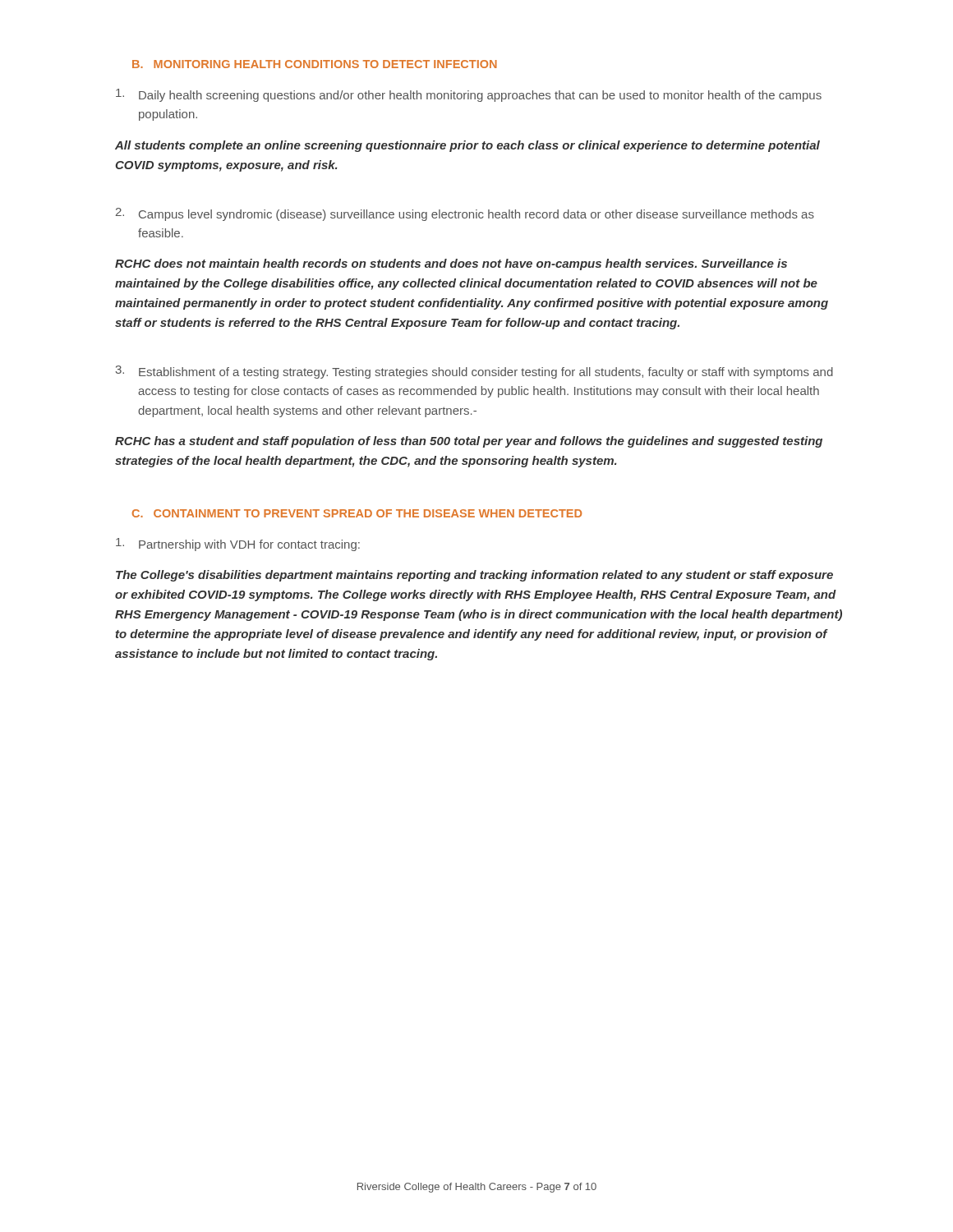This screenshot has height=1232, width=953.
Task: Point to the block starting "All students complete an online screening"
Action: point(467,154)
